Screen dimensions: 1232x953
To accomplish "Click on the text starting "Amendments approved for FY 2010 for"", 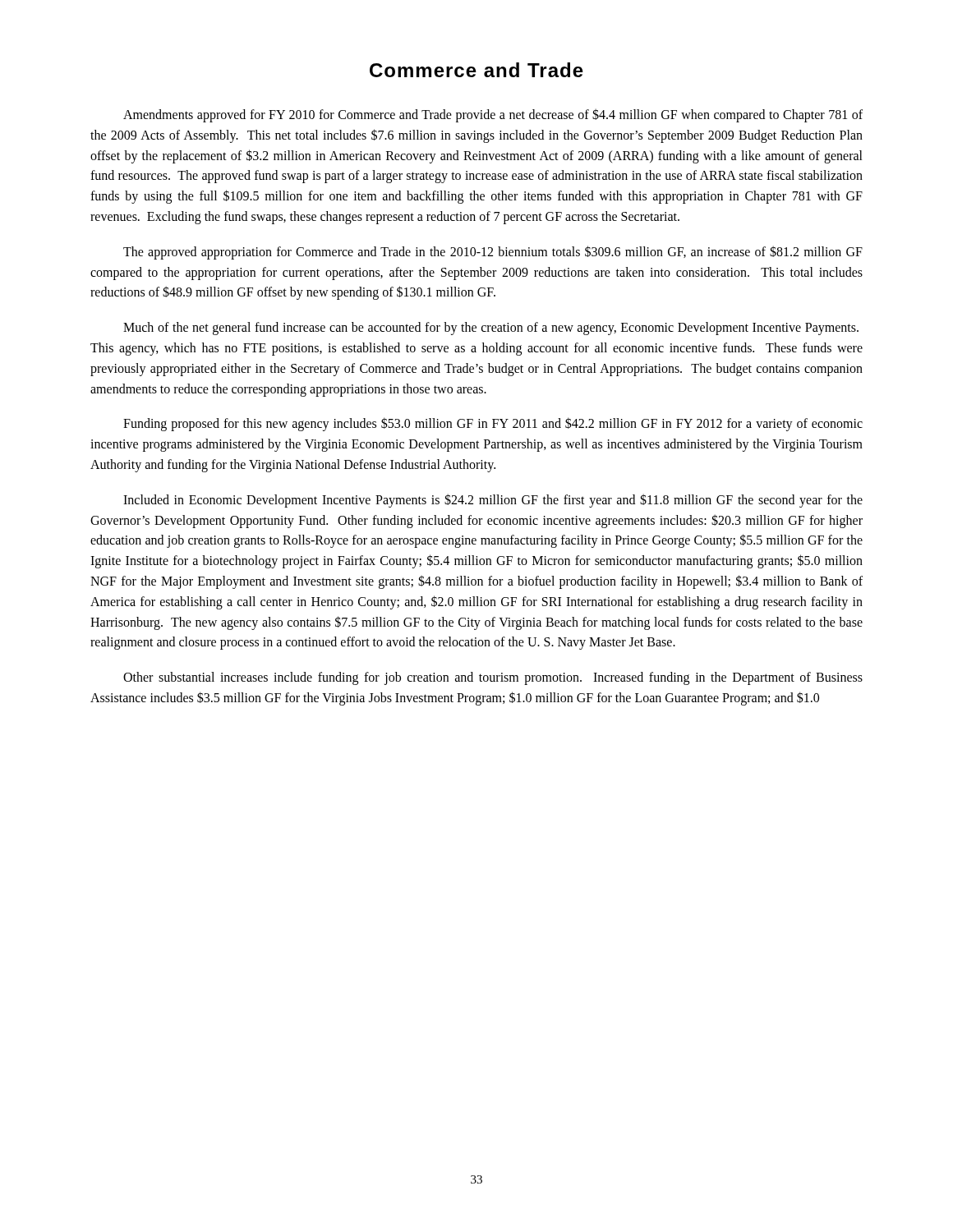I will click(476, 166).
